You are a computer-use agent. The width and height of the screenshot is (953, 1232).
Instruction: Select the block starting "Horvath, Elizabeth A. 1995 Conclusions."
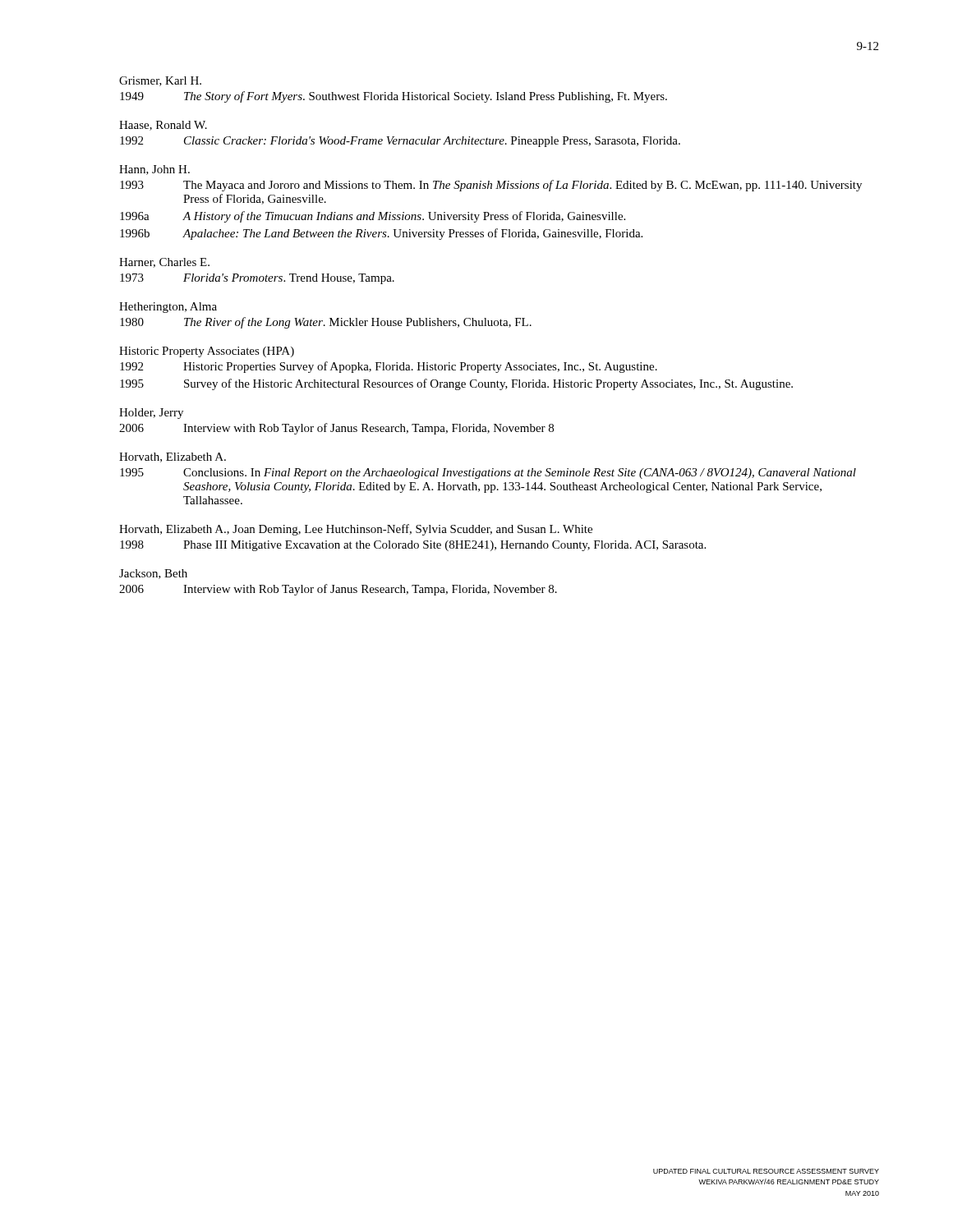pyautogui.click(x=499, y=479)
